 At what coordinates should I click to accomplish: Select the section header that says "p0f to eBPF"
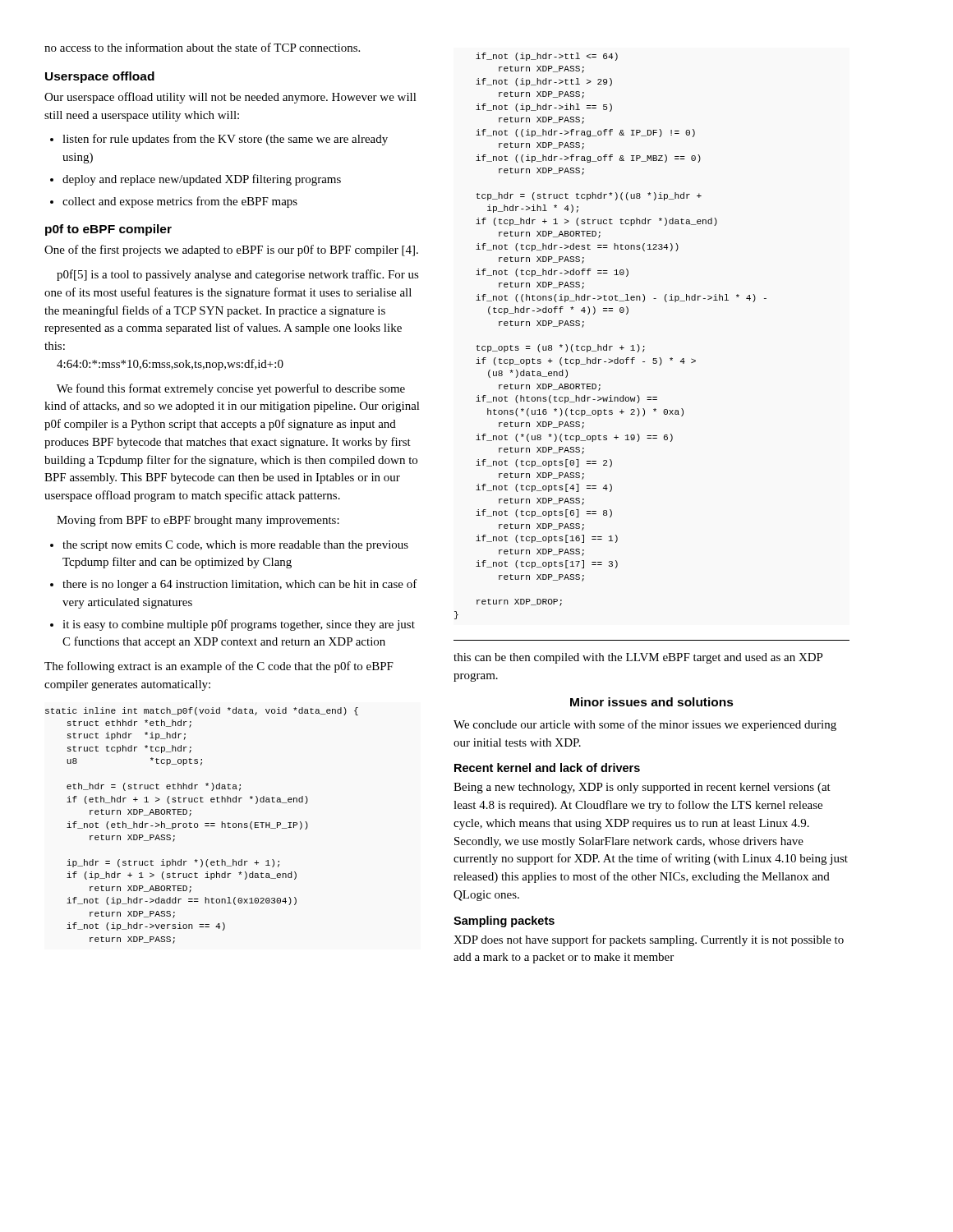108,229
